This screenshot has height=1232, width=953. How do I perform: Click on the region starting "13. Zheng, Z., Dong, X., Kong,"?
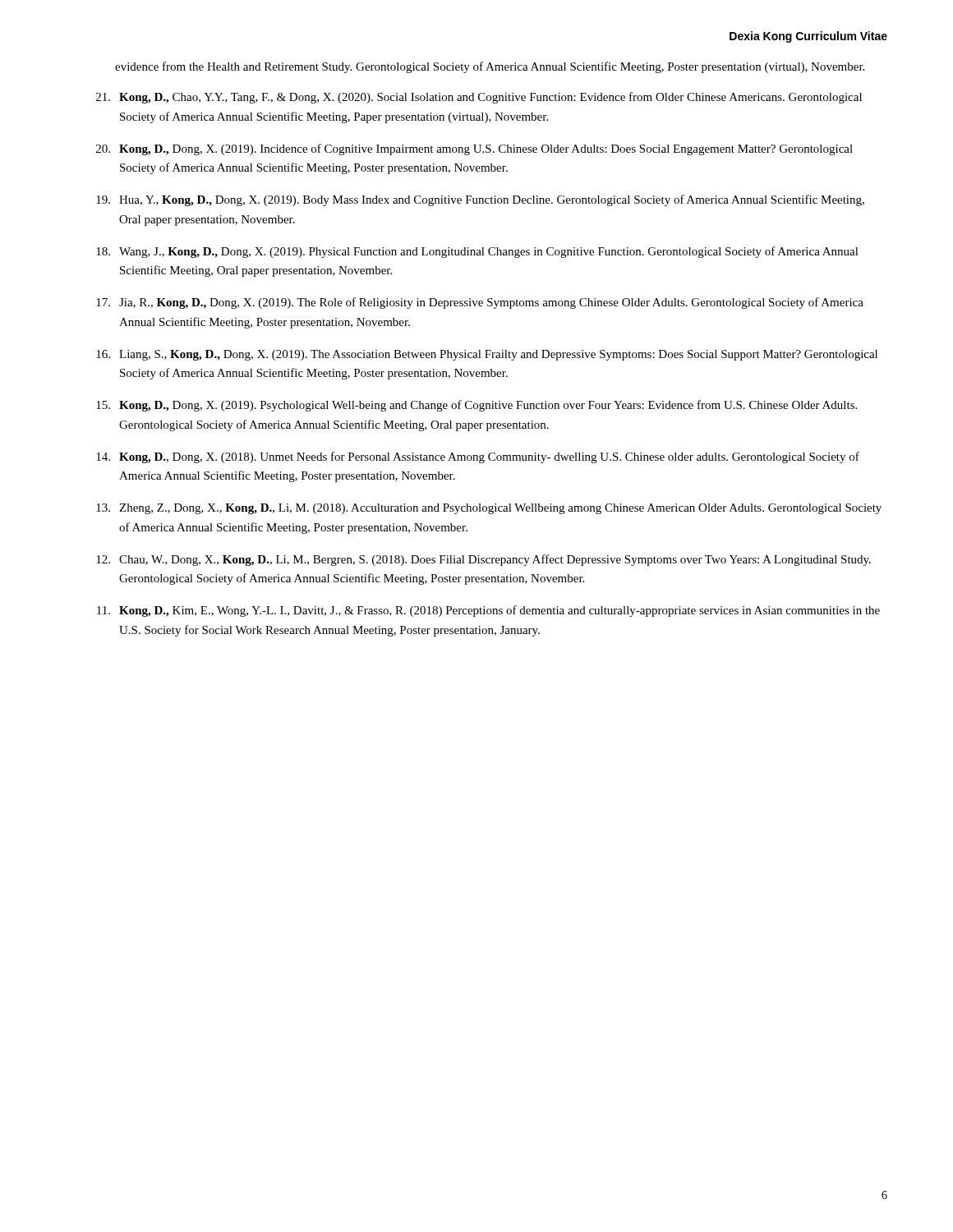476,518
